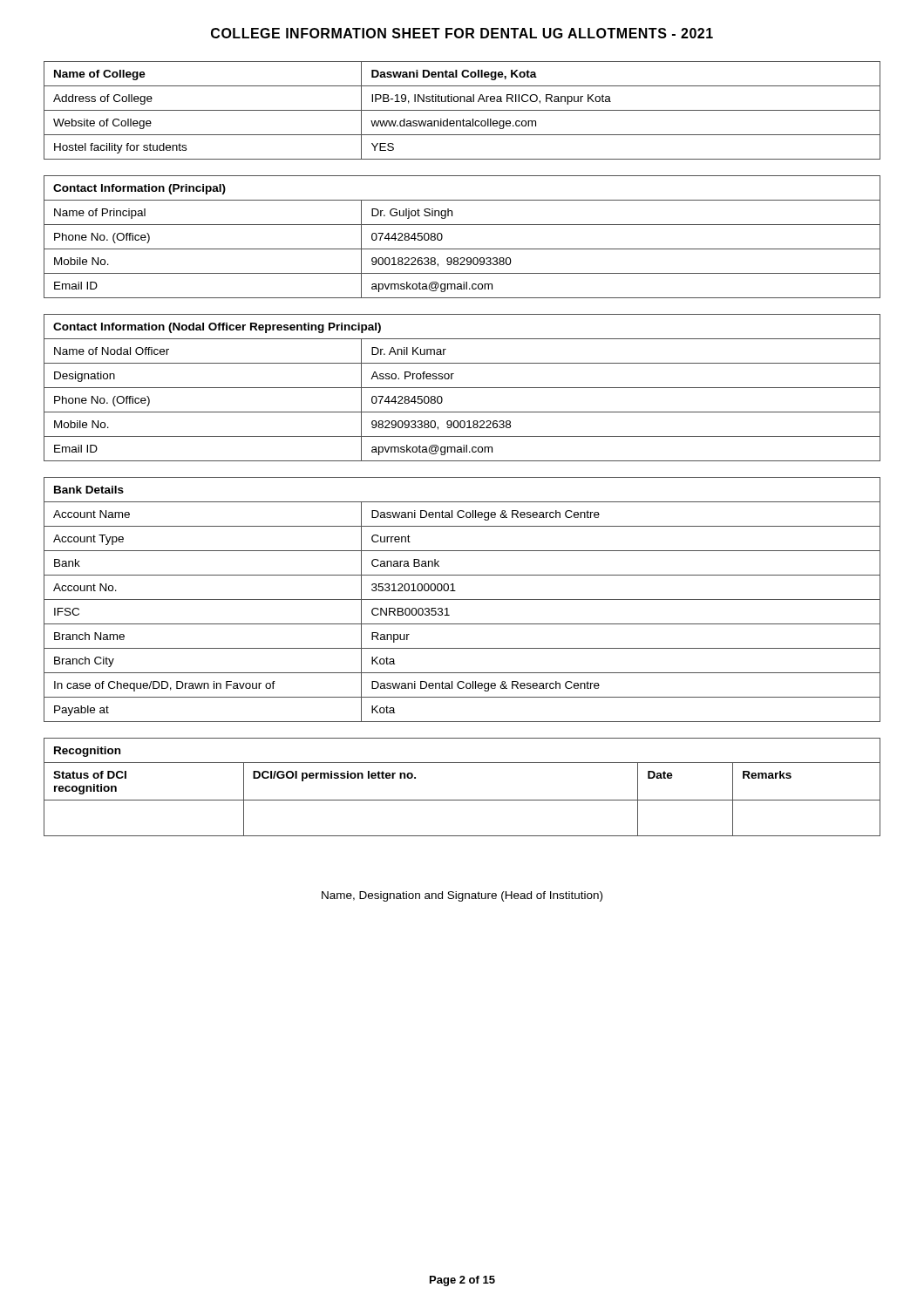Locate the table with the text "Daswani Dental College, Kota"
Image resolution: width=924 pixels, height=1308 pixels.
point(462,110)
